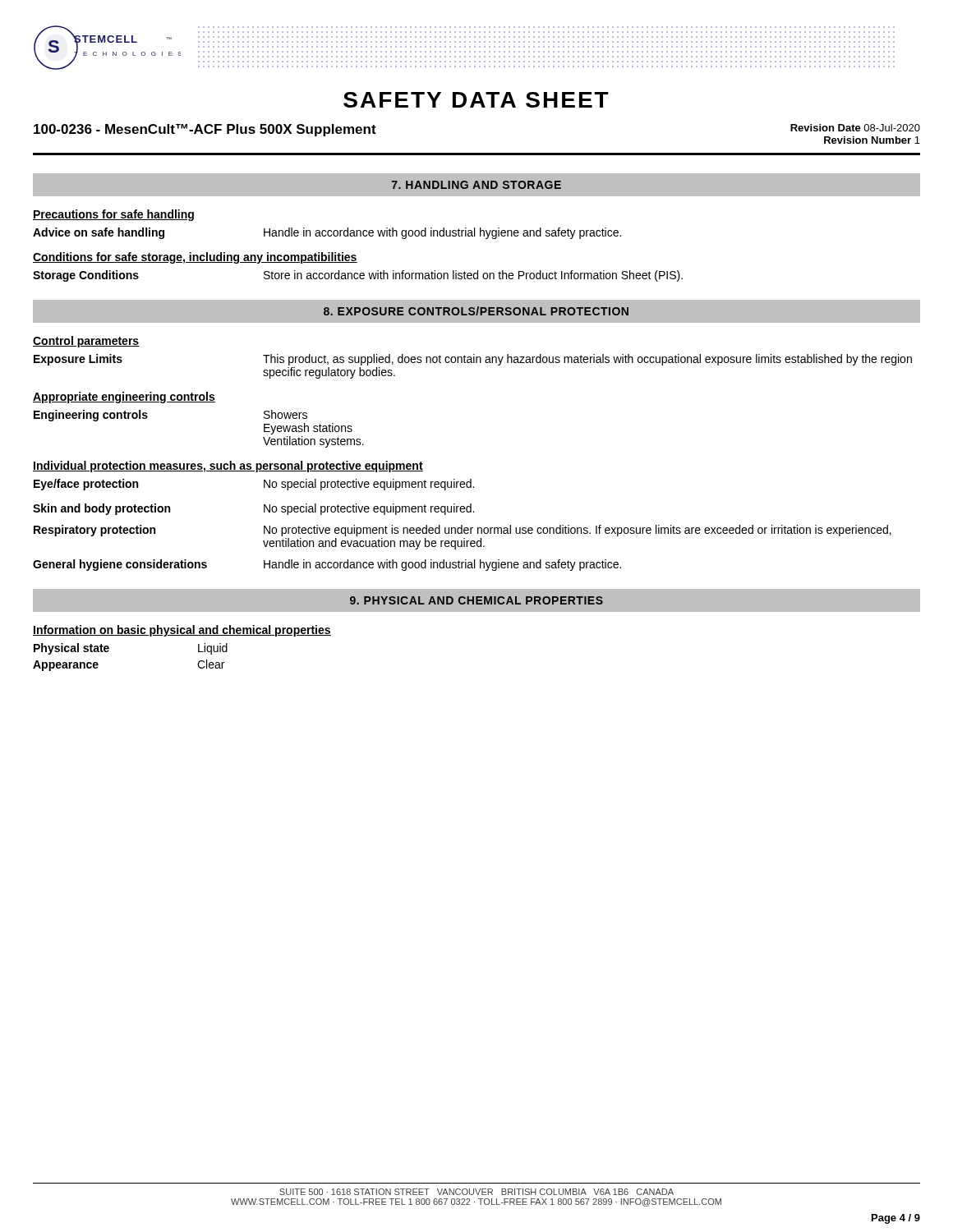The width and height of the screenshot is (953, 1232).
Task: Click where it says "SAFETY DATA SHEET"
Action: tap(476, 100)
